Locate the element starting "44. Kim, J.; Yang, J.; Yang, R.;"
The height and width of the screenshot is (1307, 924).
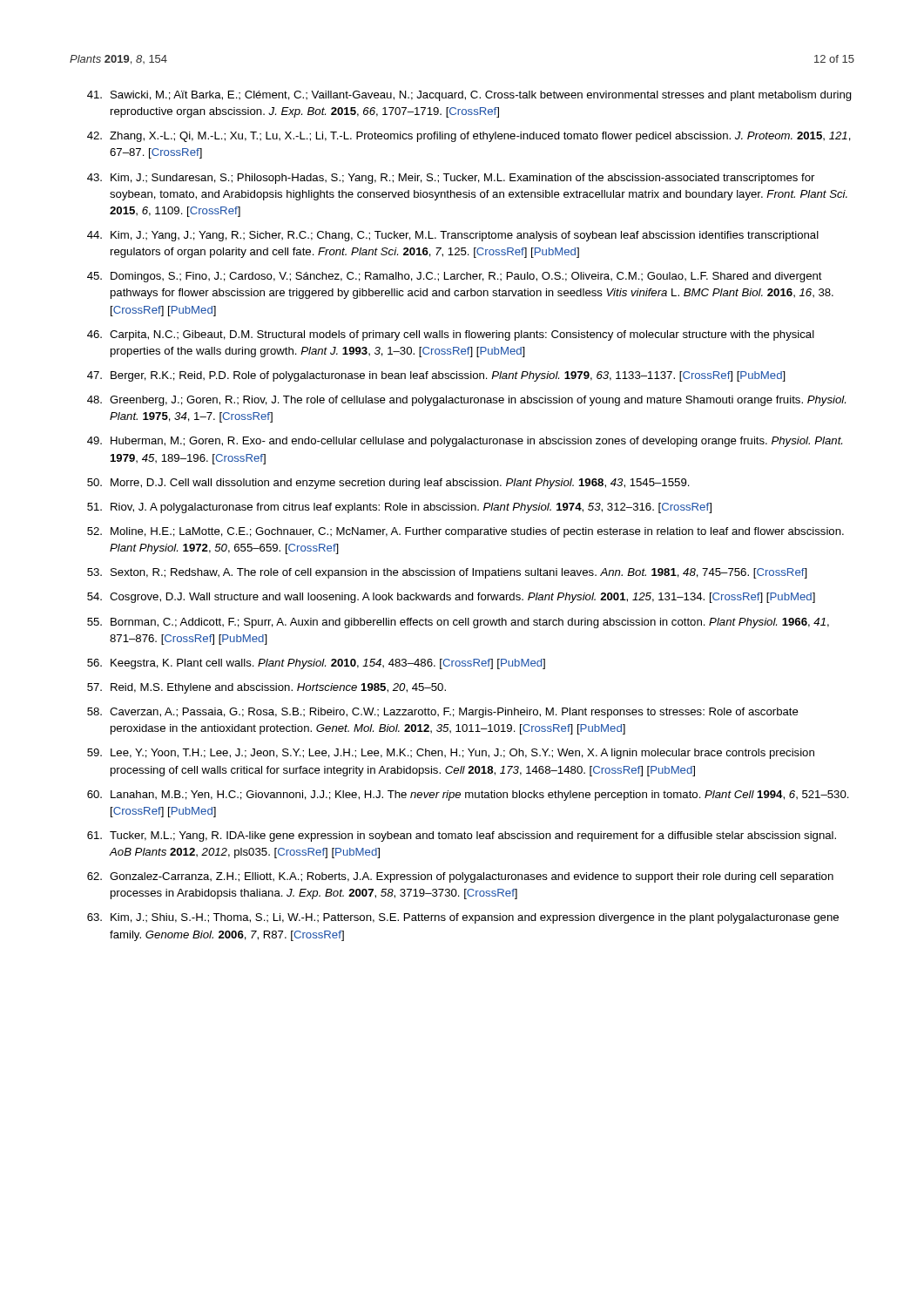click(462, 243)
